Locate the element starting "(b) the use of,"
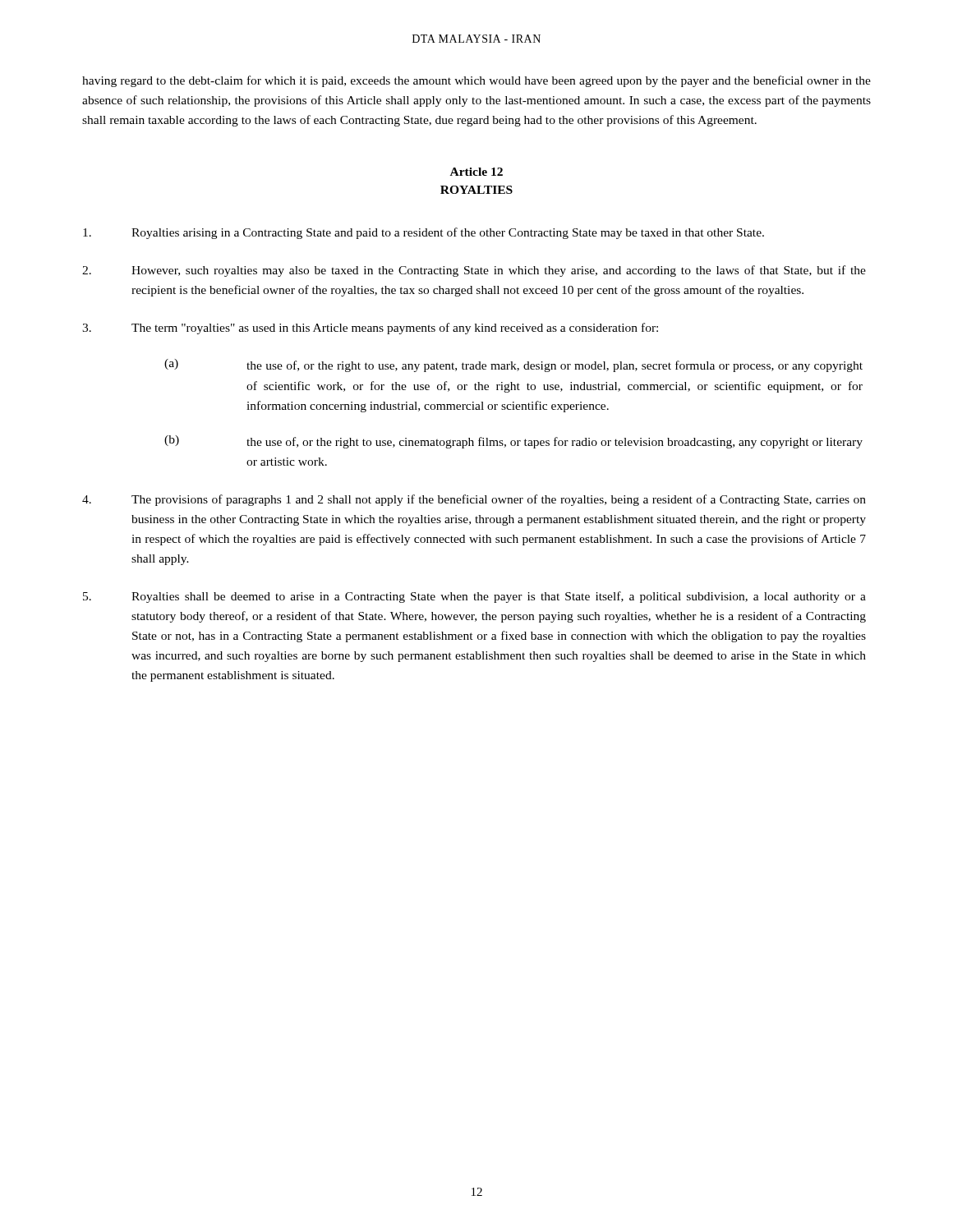The image size is (953, 1232). click(x=513, y=451)
